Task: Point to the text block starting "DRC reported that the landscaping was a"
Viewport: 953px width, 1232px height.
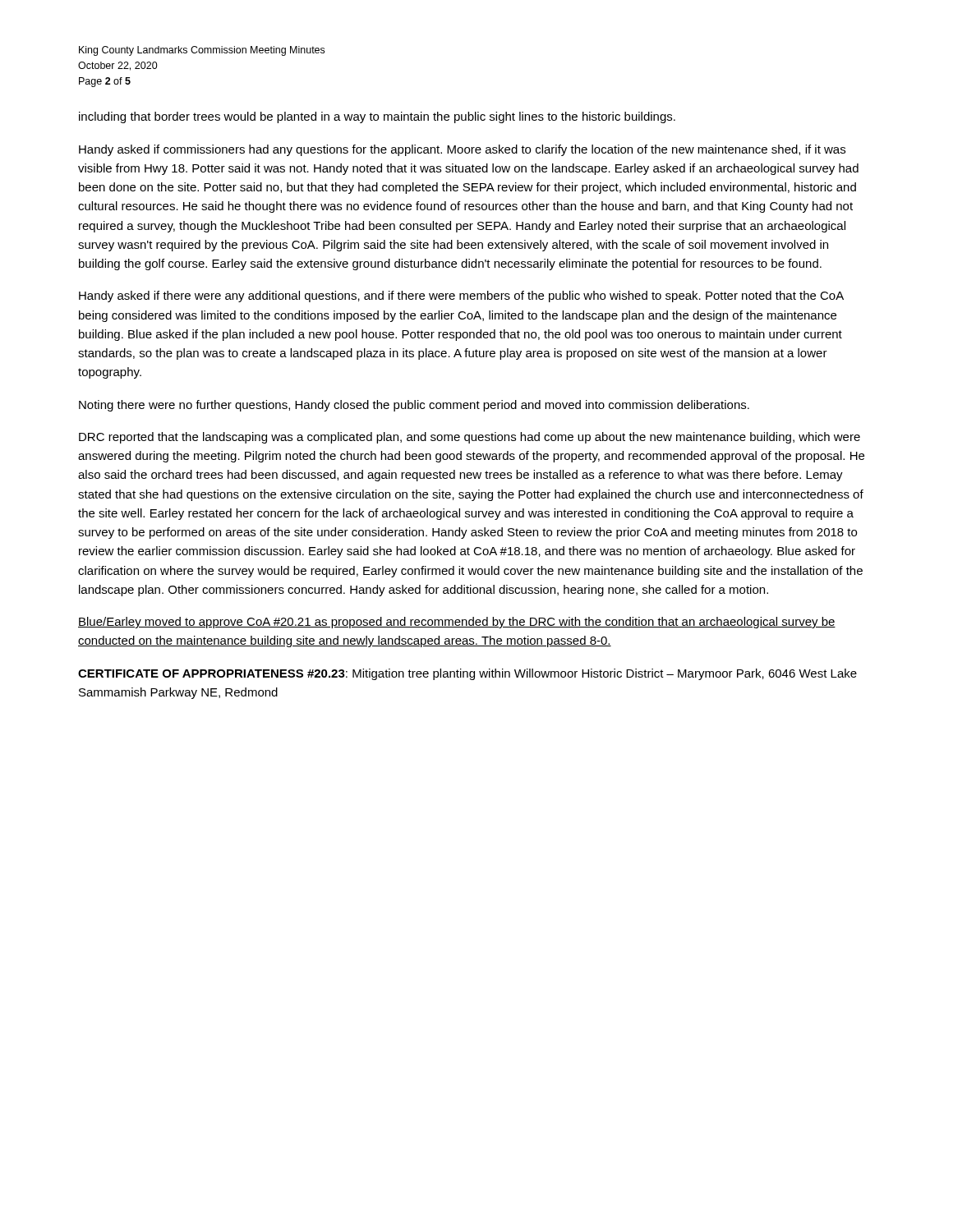Action: [471, 513]
